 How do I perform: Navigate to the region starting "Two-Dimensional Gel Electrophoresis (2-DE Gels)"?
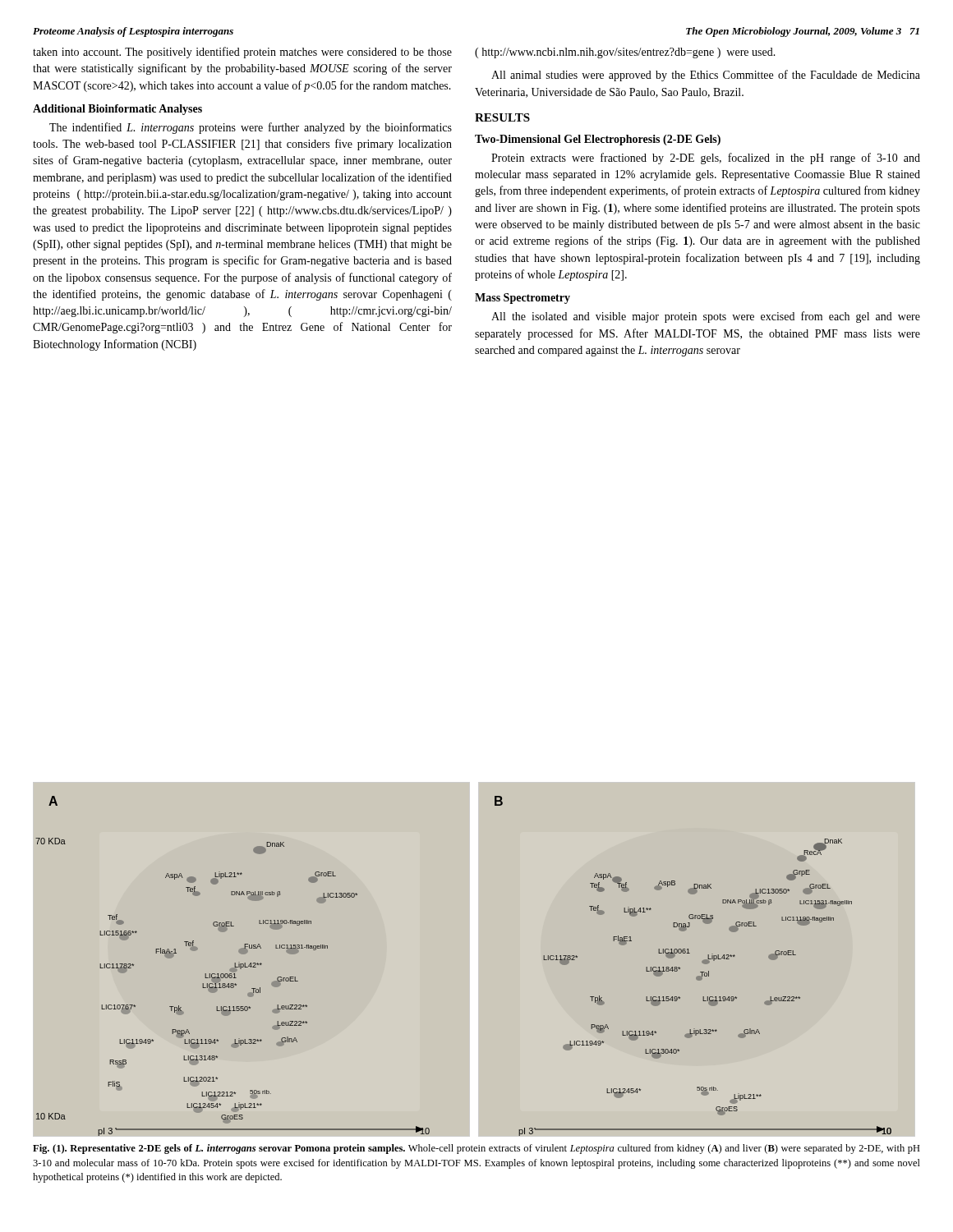click(x=598, y=139)
